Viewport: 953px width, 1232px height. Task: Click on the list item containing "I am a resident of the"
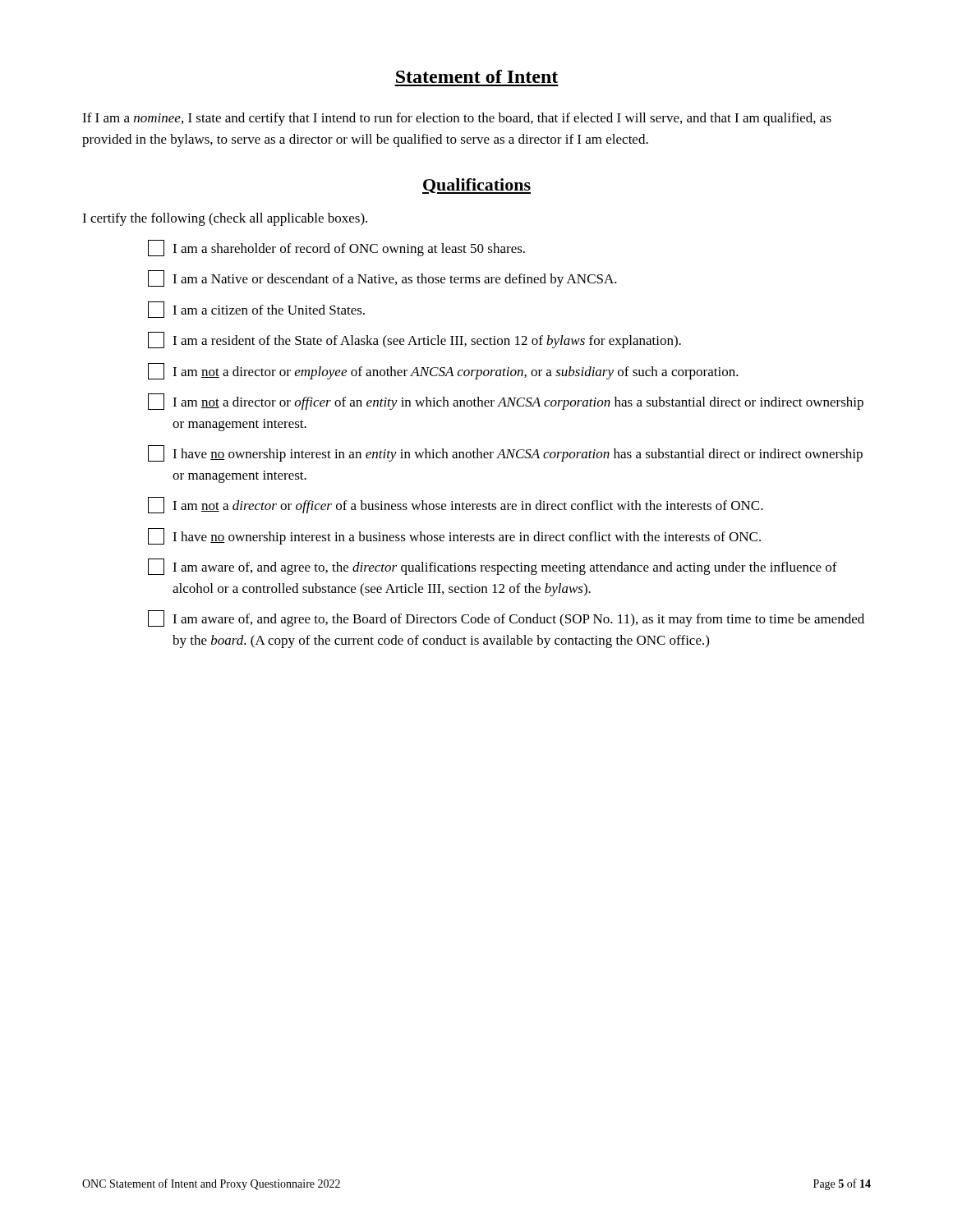(x=509, y=341)
